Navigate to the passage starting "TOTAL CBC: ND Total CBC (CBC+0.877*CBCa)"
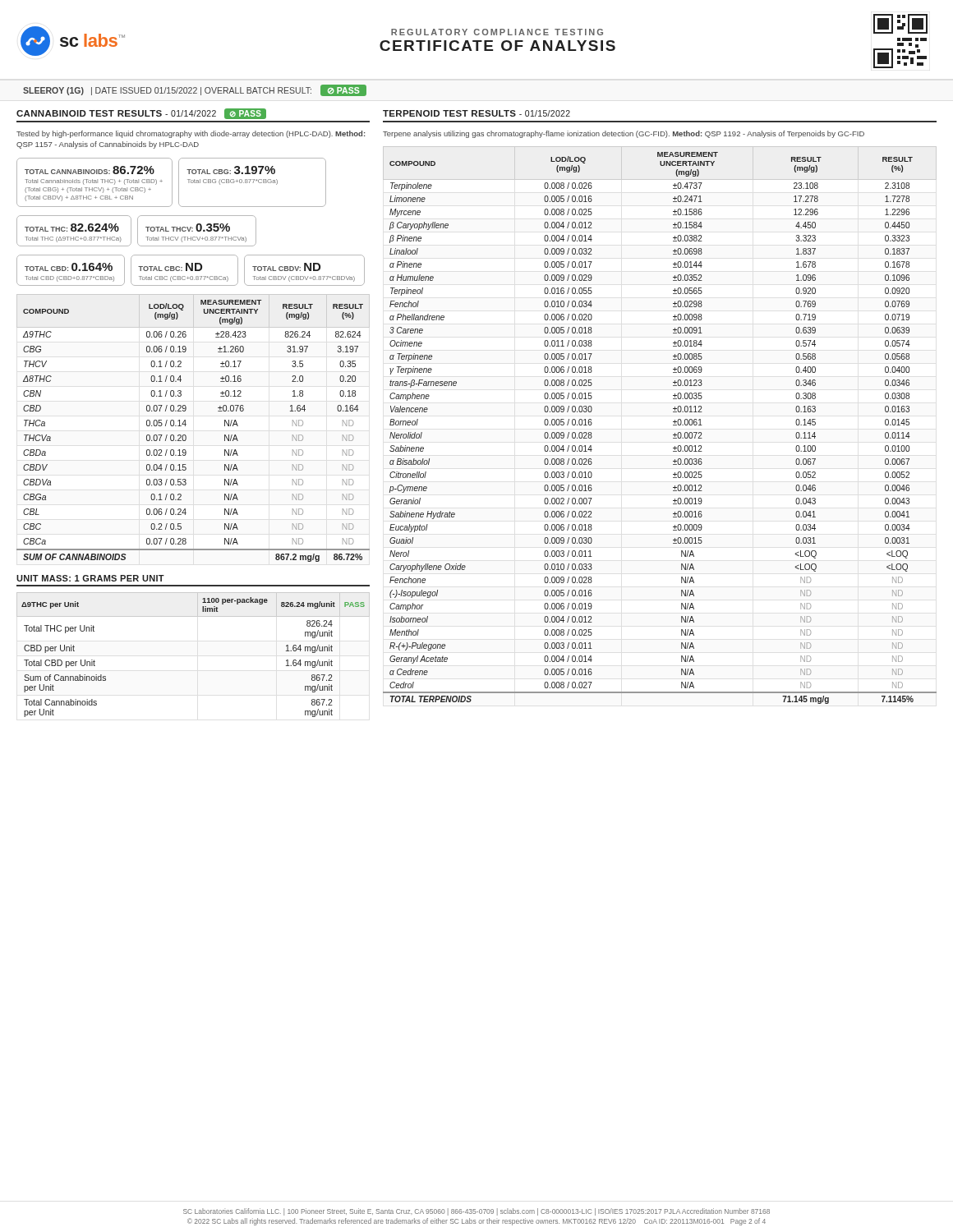This screenshot has width=953, height=1232. pyautogui.click(x=184, y=270)
